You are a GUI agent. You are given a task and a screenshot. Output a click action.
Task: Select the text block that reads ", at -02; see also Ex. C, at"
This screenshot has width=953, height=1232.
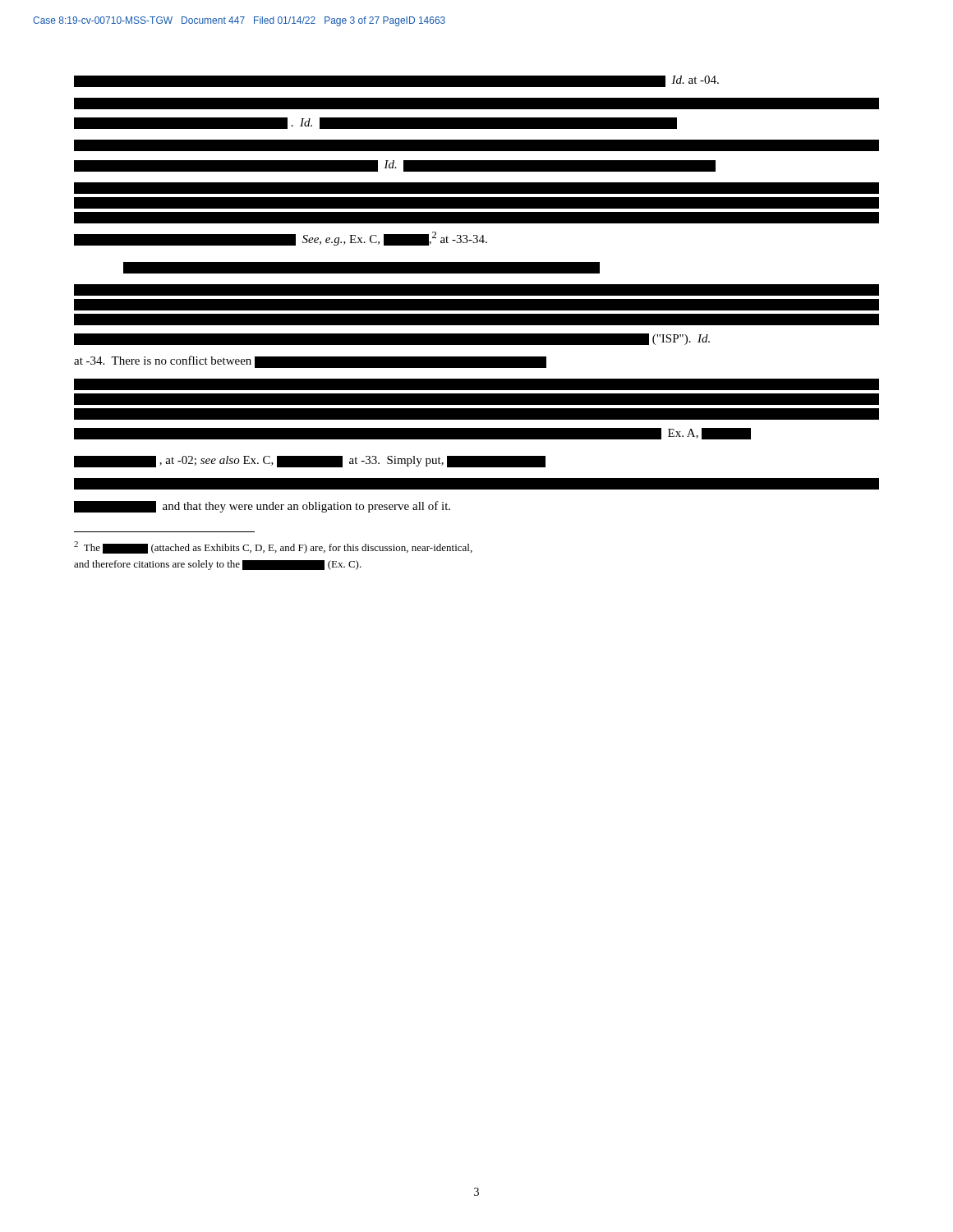pyautogui.click(x=310, y=460)
